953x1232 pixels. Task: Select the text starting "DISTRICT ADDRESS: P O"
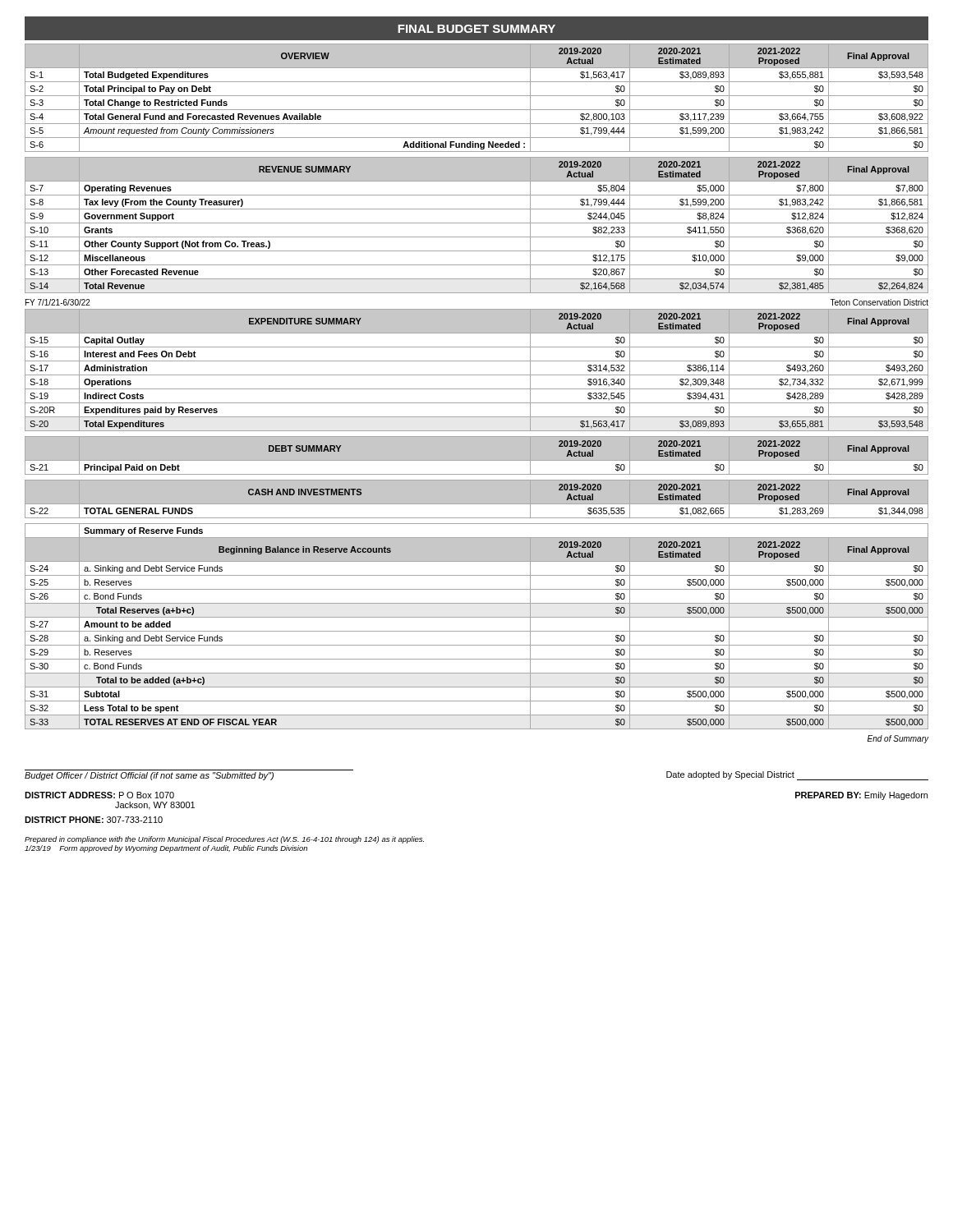(x=110, y=800)
